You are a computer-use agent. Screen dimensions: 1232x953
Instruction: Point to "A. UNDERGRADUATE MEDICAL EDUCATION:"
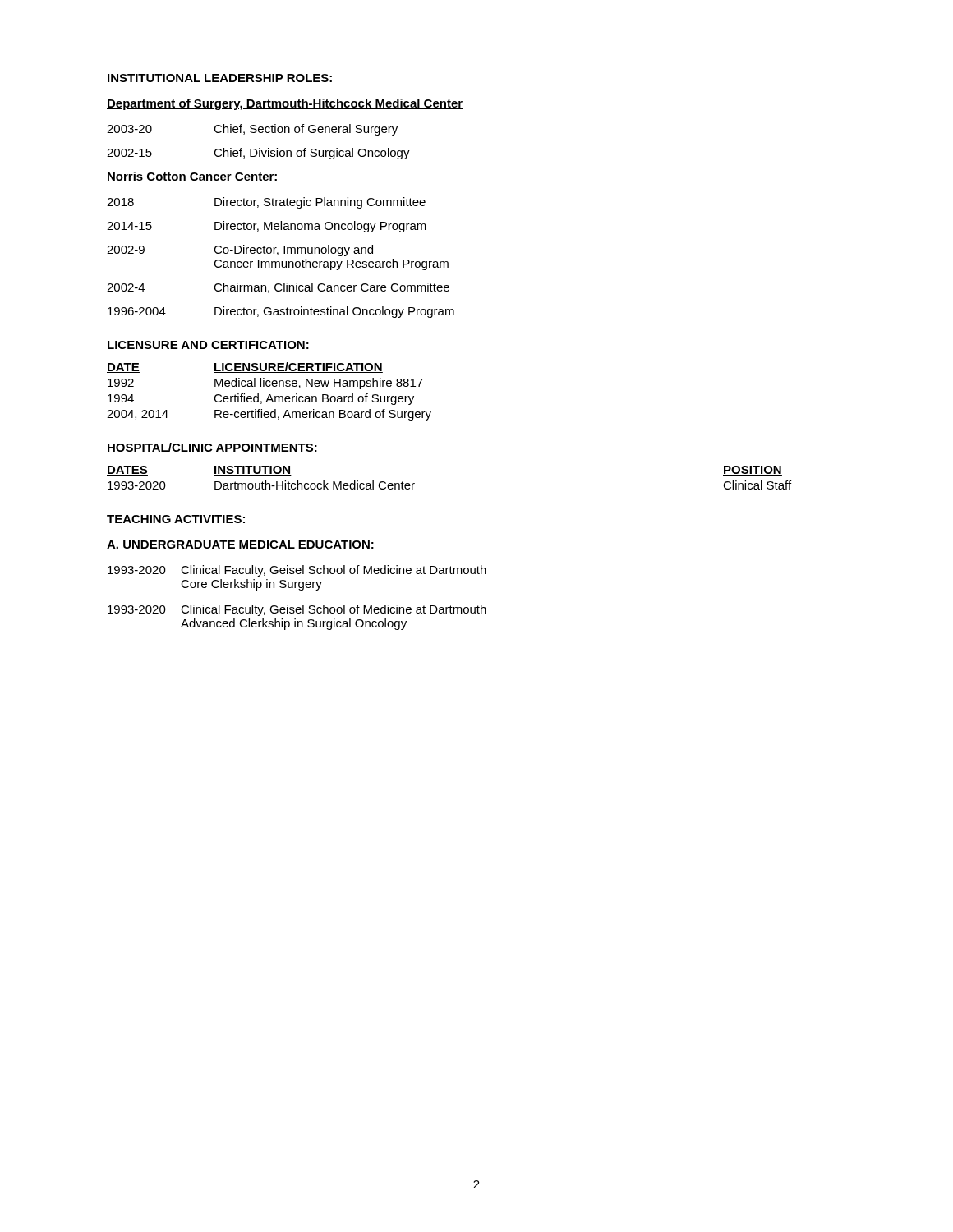click(241, 544)
